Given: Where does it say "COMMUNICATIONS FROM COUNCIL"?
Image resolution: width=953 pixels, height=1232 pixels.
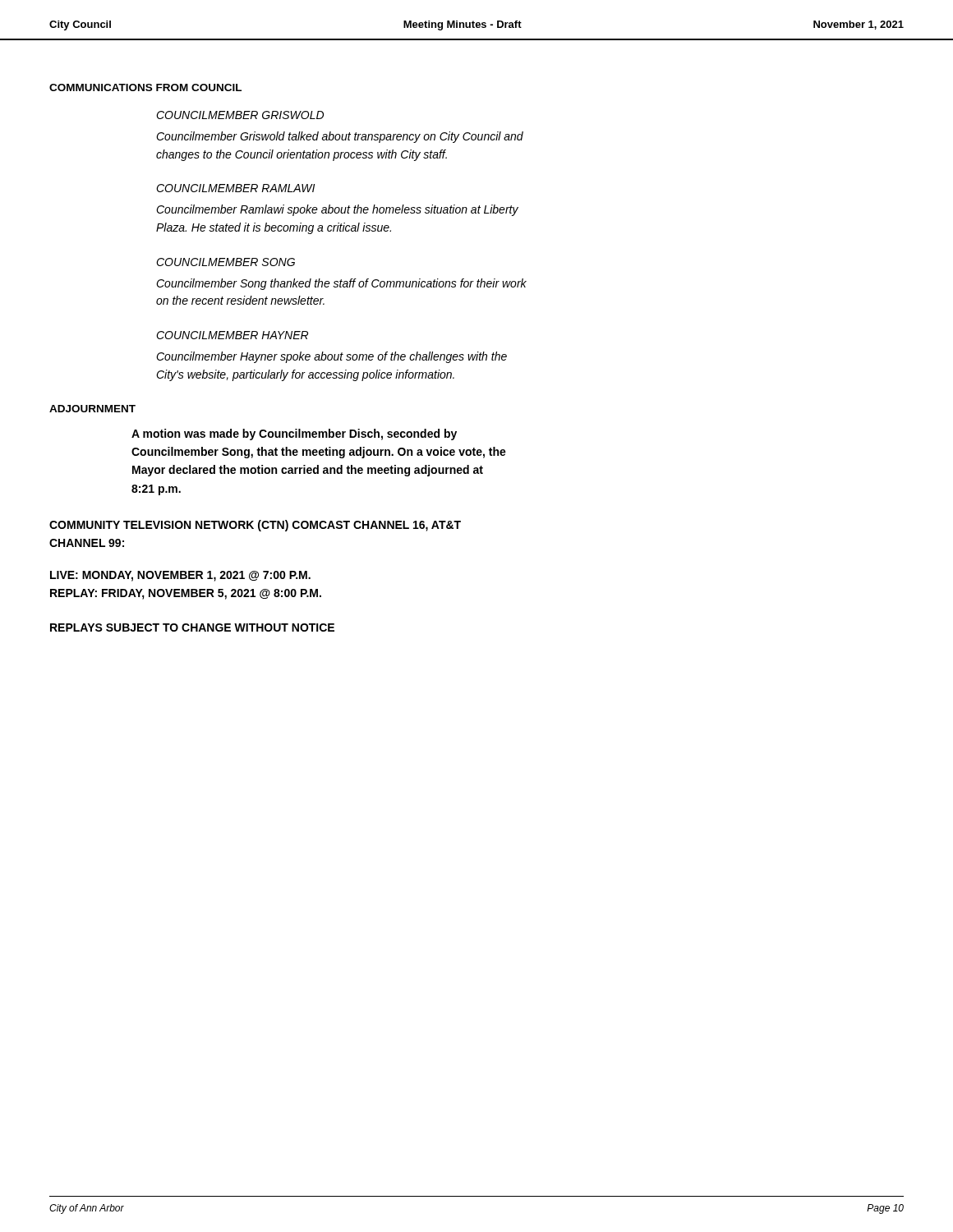Looking at the screenshot, I should pyautogui.click(x=146, y=87).
